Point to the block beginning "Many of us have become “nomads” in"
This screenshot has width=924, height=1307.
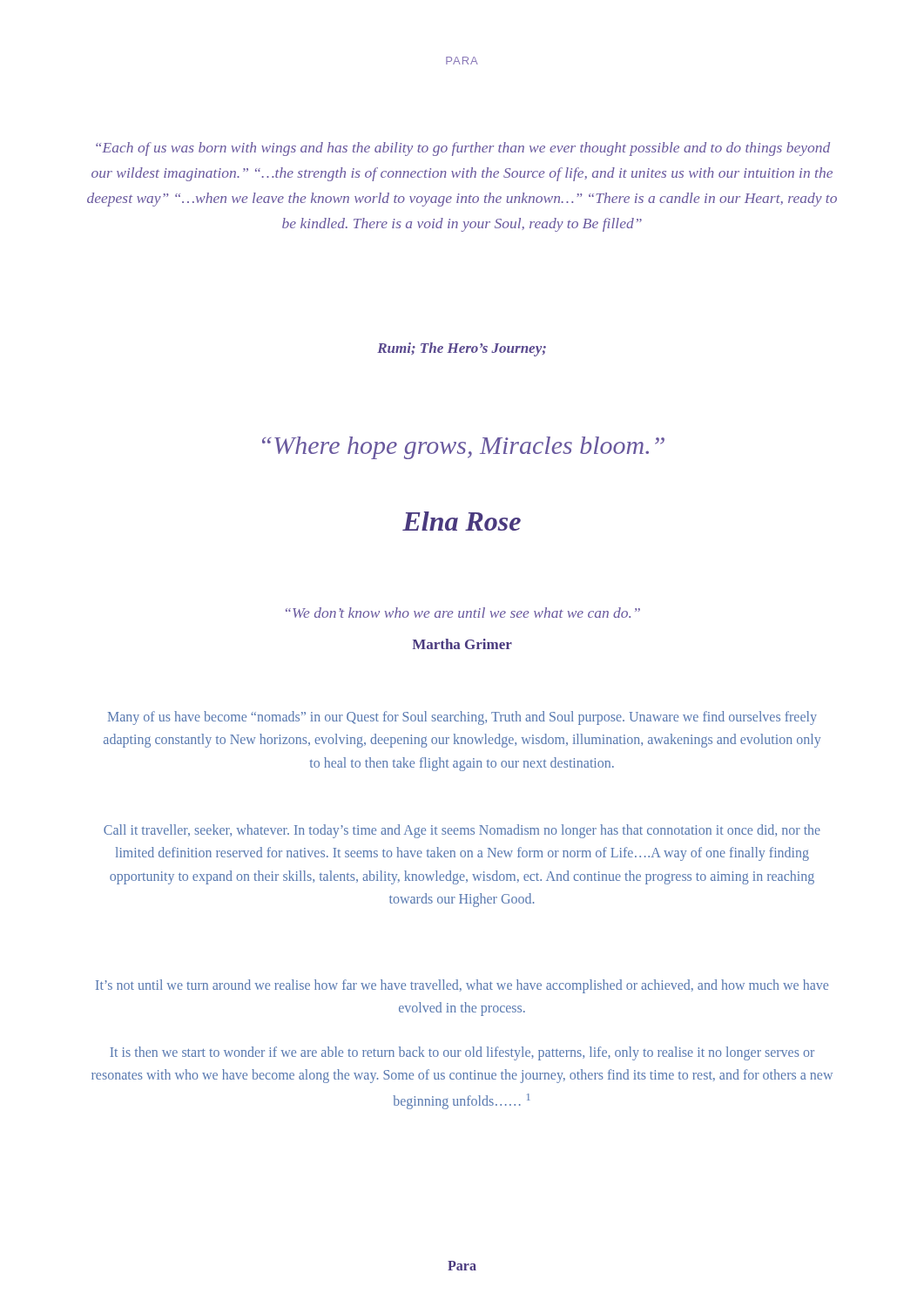pyautogui.click(x=462, y=740)
